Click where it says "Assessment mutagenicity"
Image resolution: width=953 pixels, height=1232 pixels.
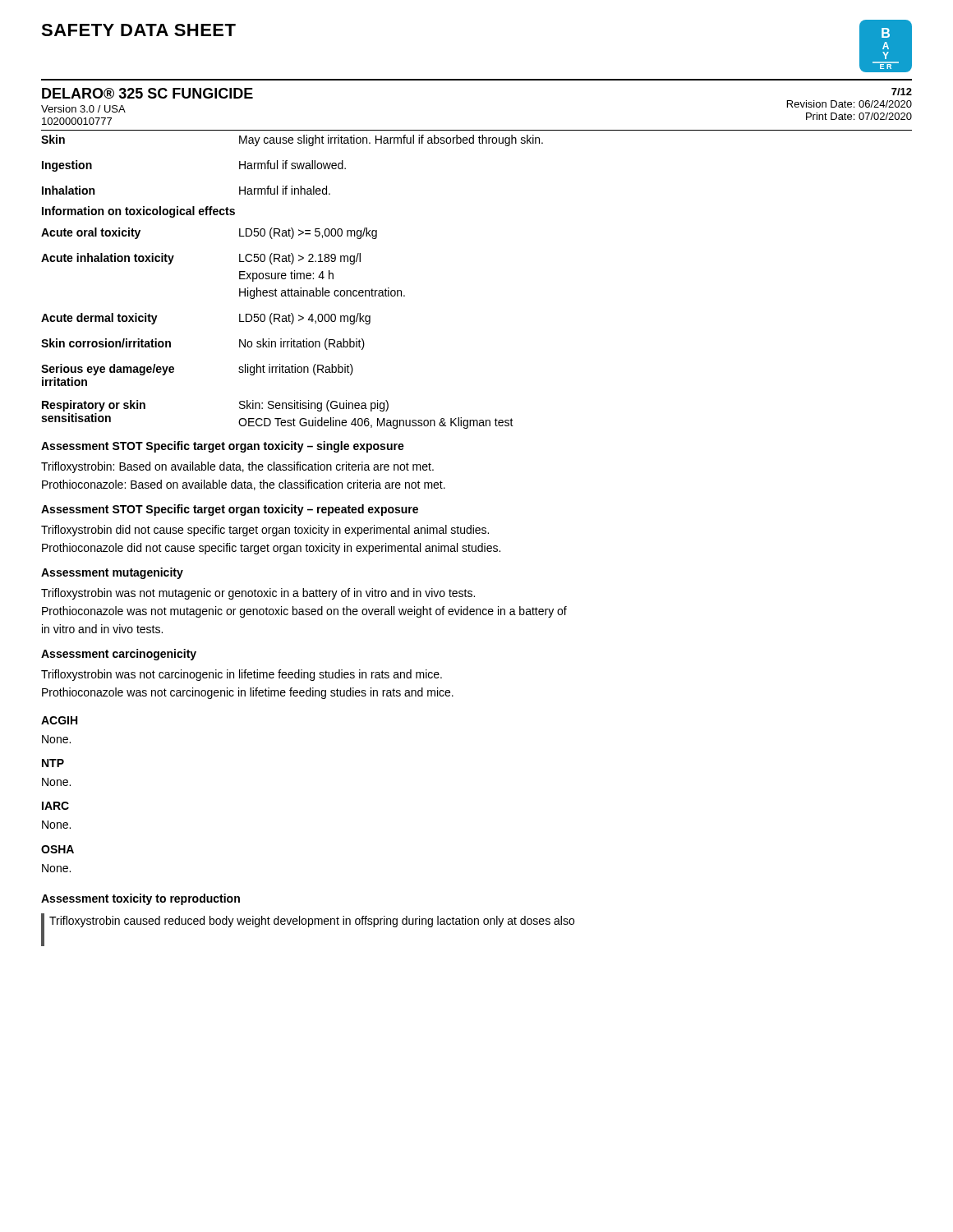[112, 572]
